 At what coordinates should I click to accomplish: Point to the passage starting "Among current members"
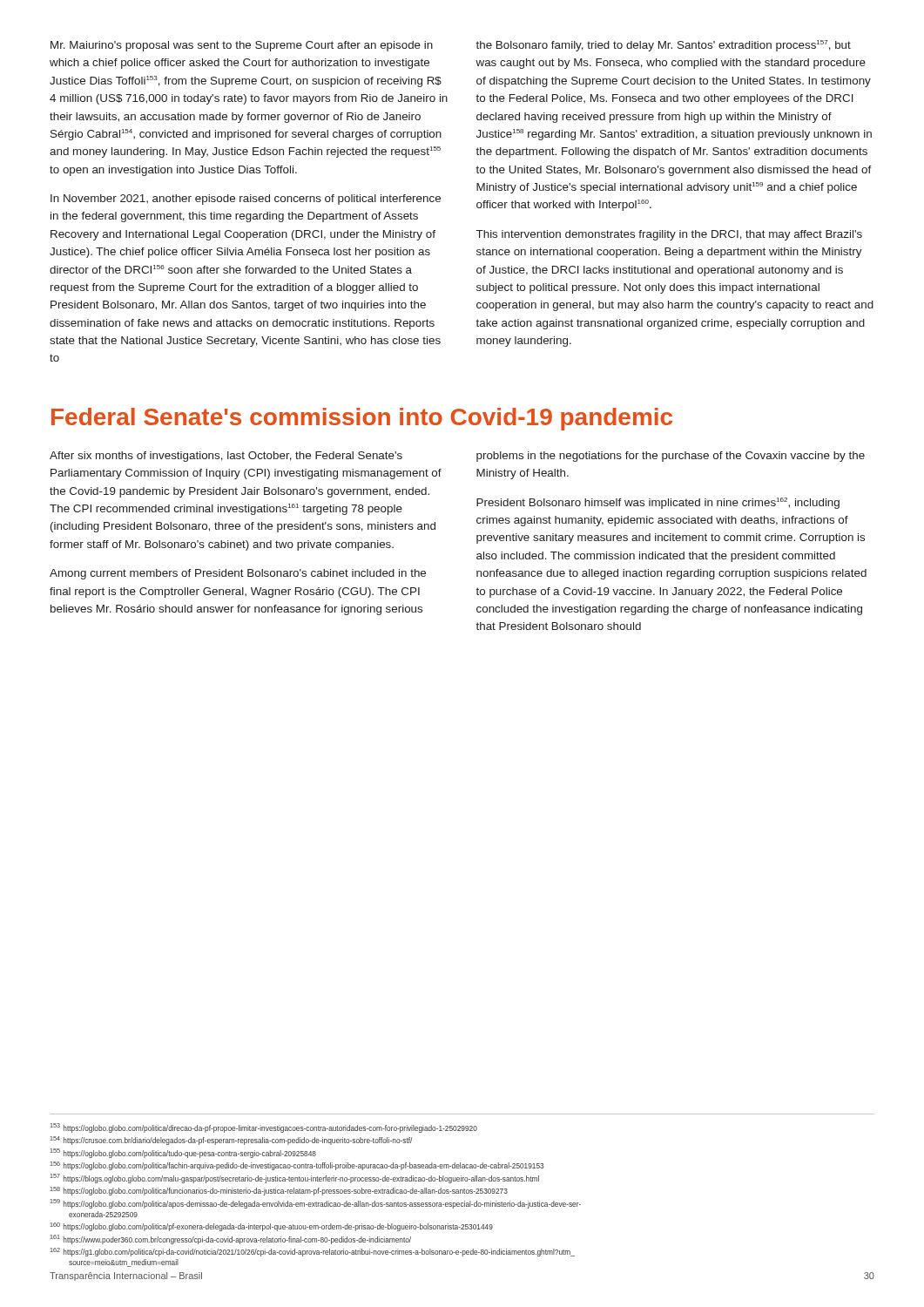coord(249,591)
